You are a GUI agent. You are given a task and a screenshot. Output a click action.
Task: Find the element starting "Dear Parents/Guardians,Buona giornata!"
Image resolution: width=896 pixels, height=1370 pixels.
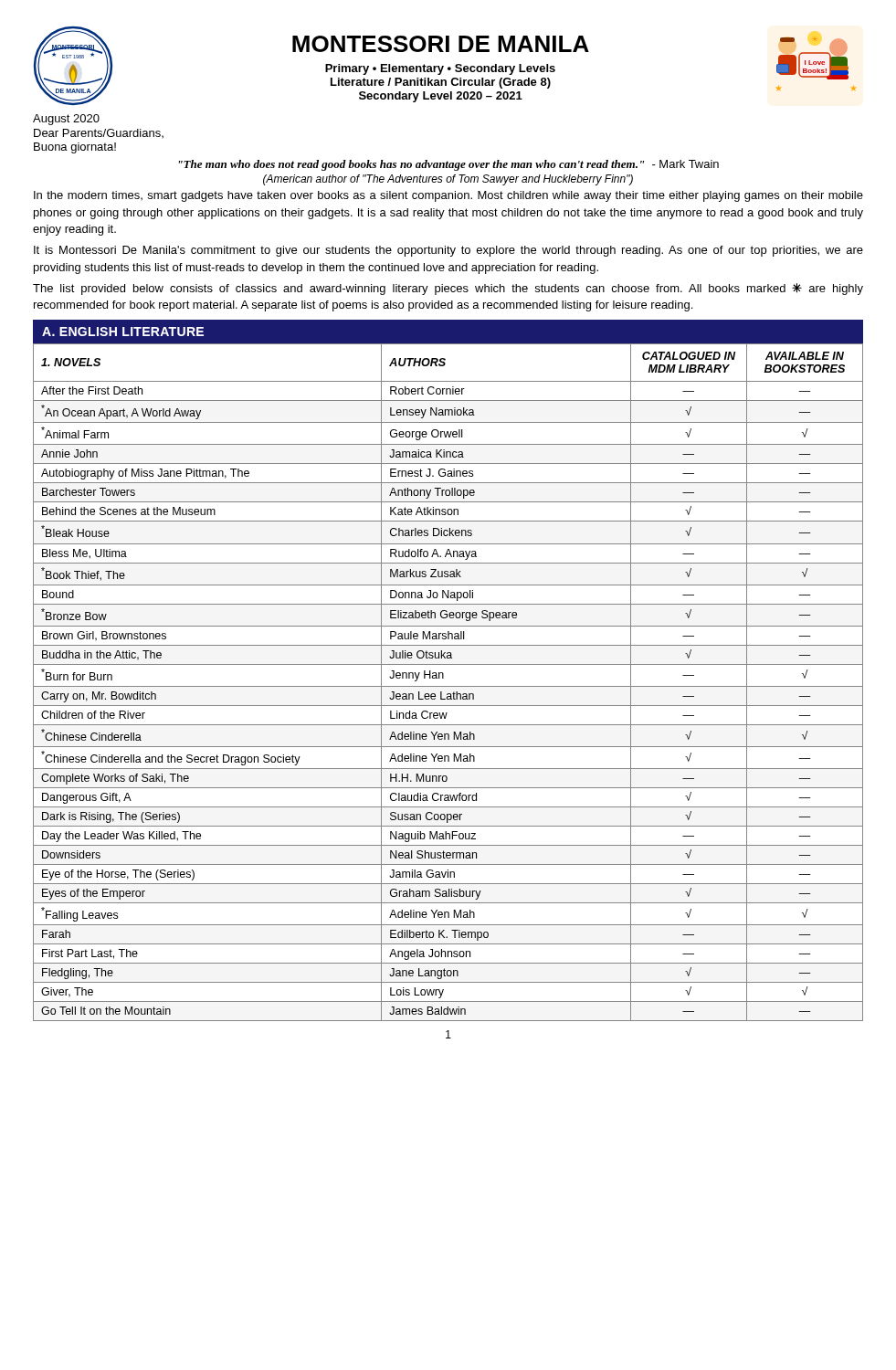coord(99,140)
